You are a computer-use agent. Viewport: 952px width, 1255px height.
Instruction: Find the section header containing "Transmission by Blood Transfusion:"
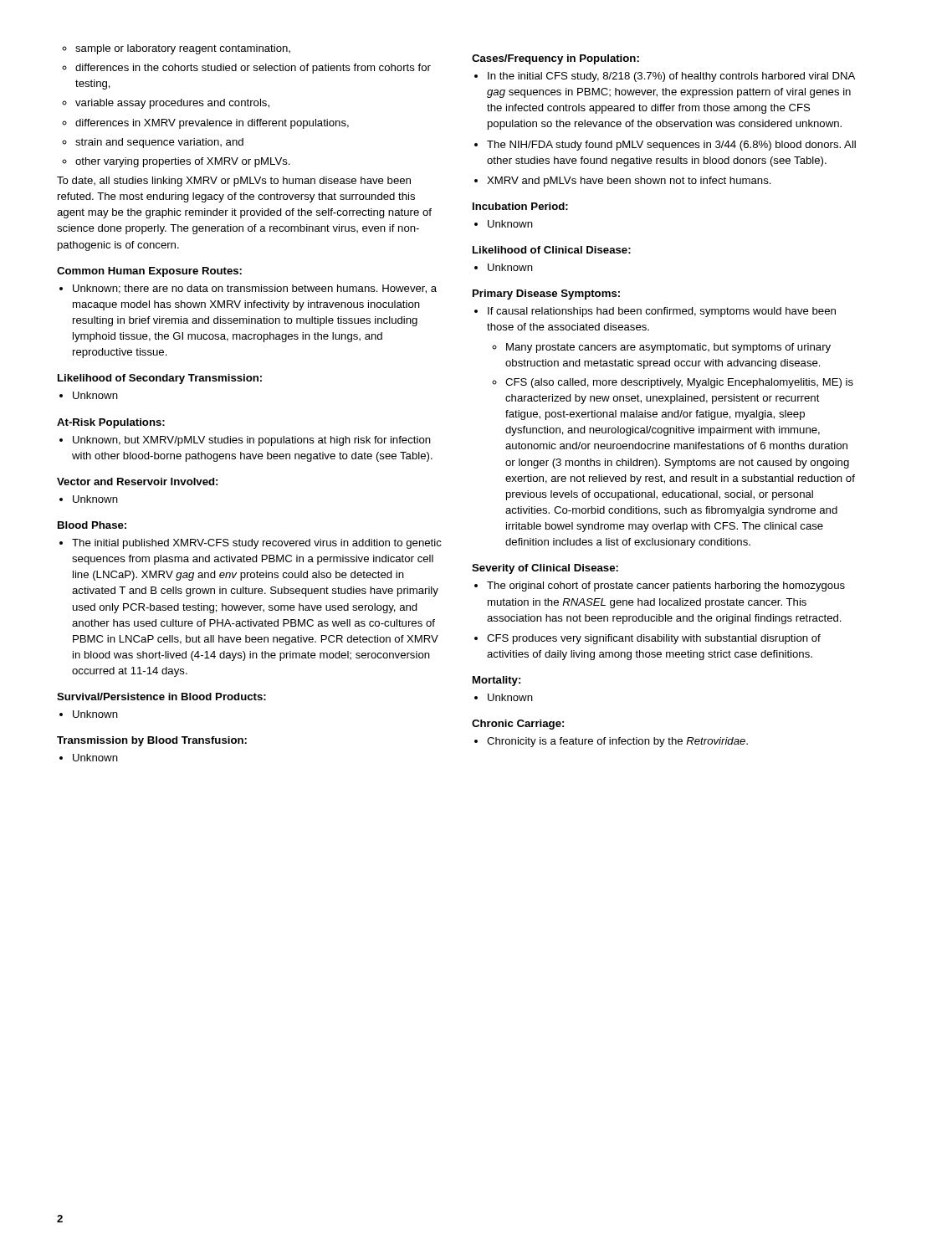[152, 740]
